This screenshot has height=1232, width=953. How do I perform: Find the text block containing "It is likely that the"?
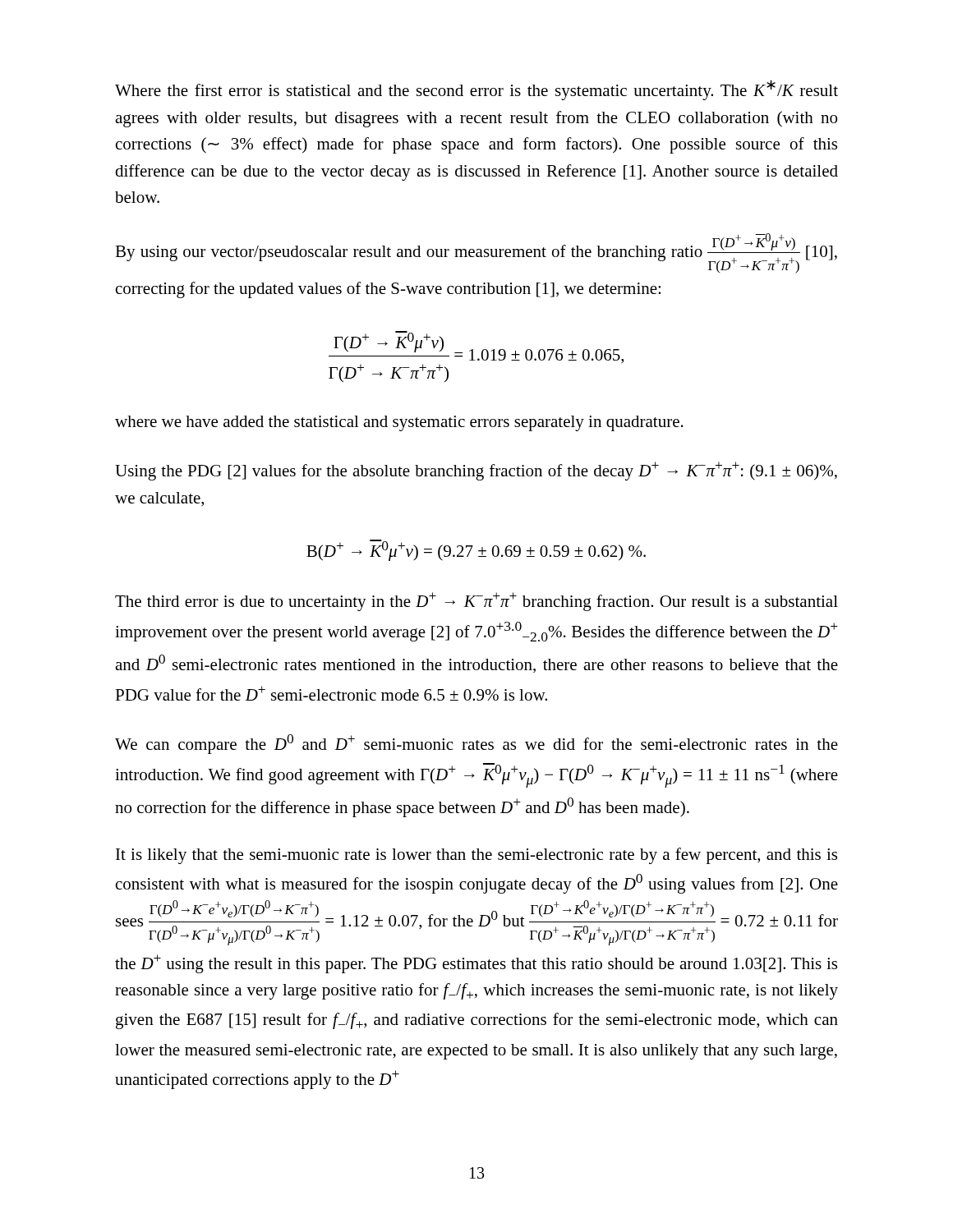click(476, 967)
